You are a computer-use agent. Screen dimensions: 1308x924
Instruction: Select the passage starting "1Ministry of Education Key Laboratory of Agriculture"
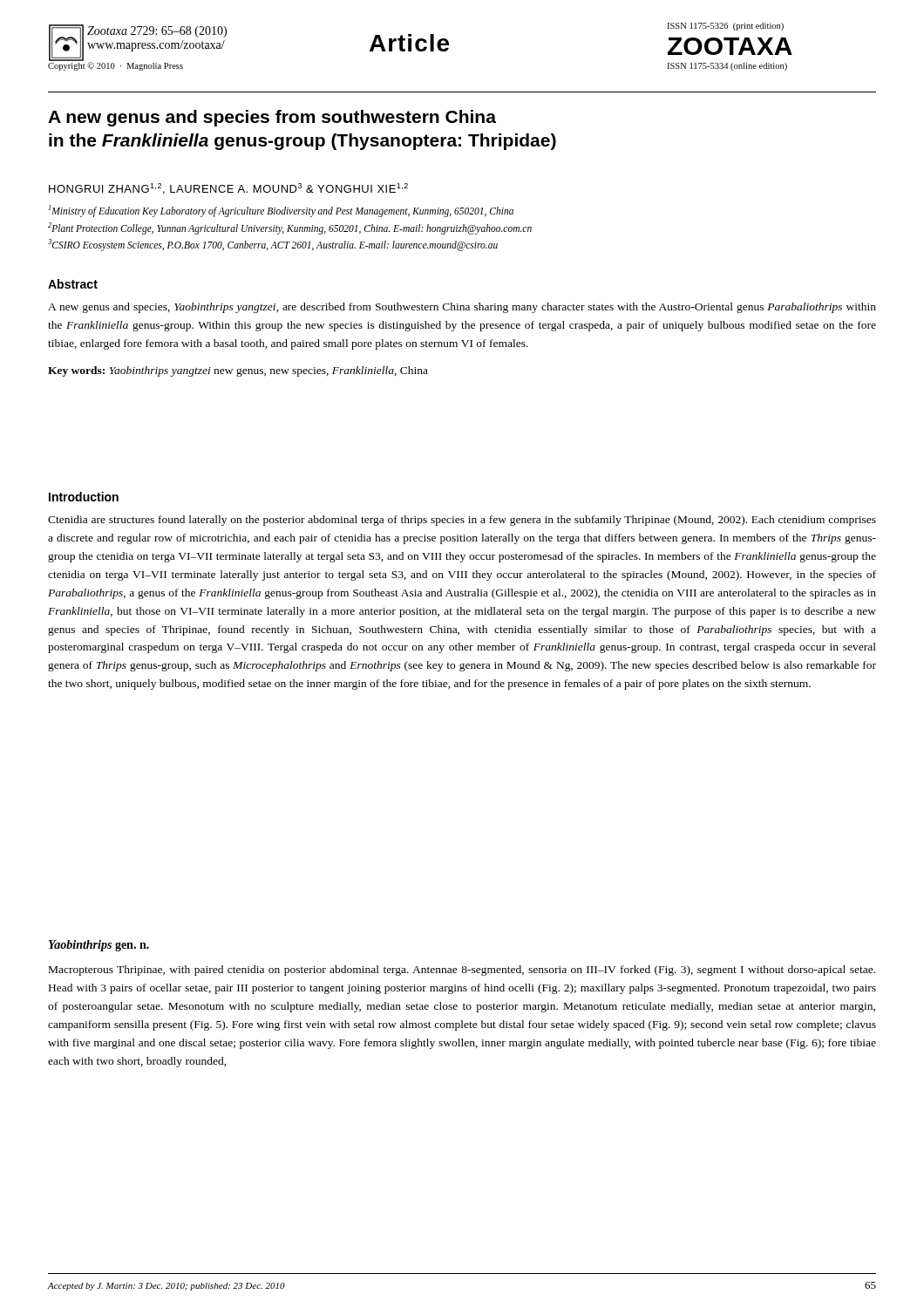(462, 228)
